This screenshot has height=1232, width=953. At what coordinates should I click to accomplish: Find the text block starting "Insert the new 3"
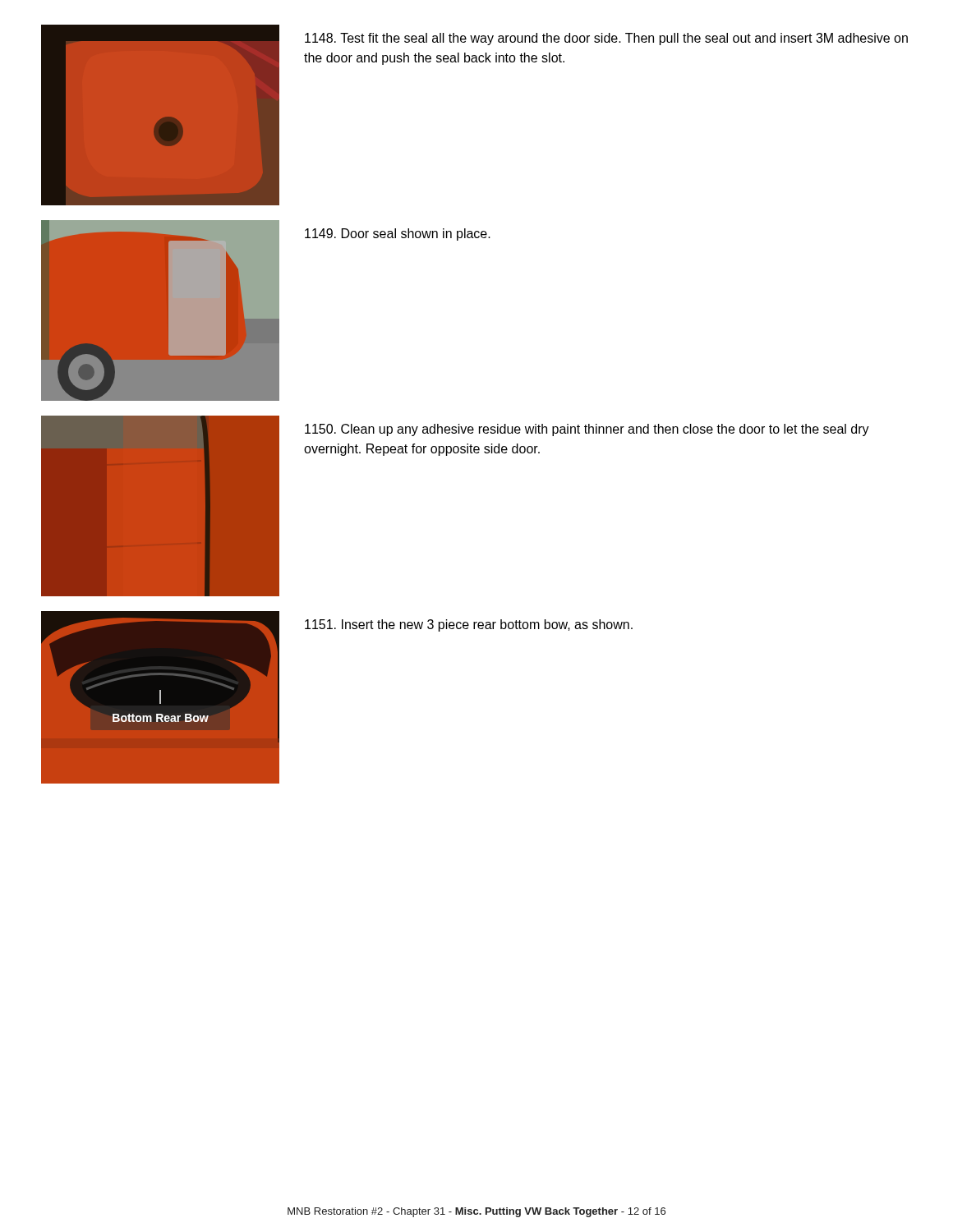(469, 625)
